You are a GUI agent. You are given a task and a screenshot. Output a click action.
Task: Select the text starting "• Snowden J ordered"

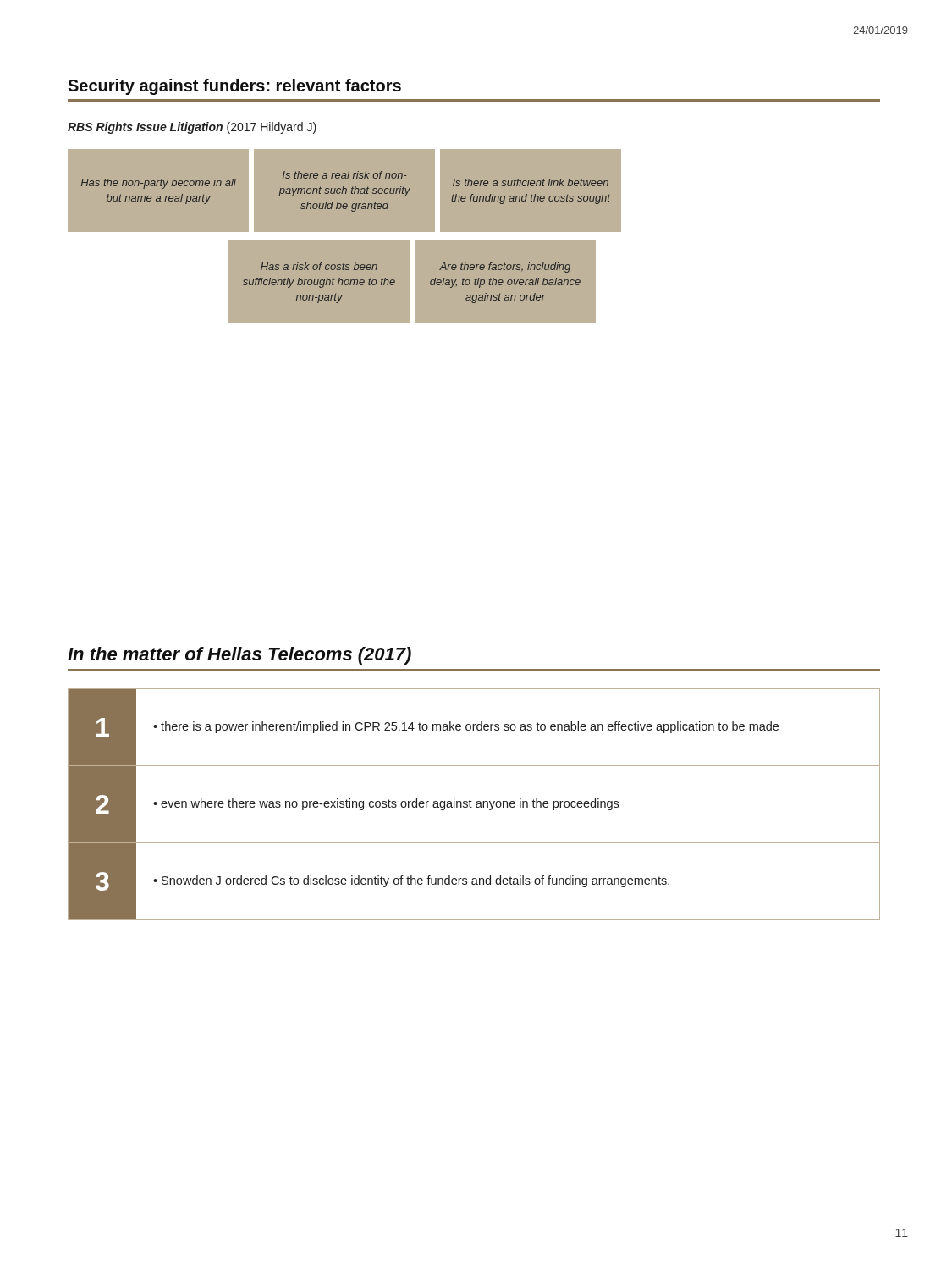pos(412,881)
